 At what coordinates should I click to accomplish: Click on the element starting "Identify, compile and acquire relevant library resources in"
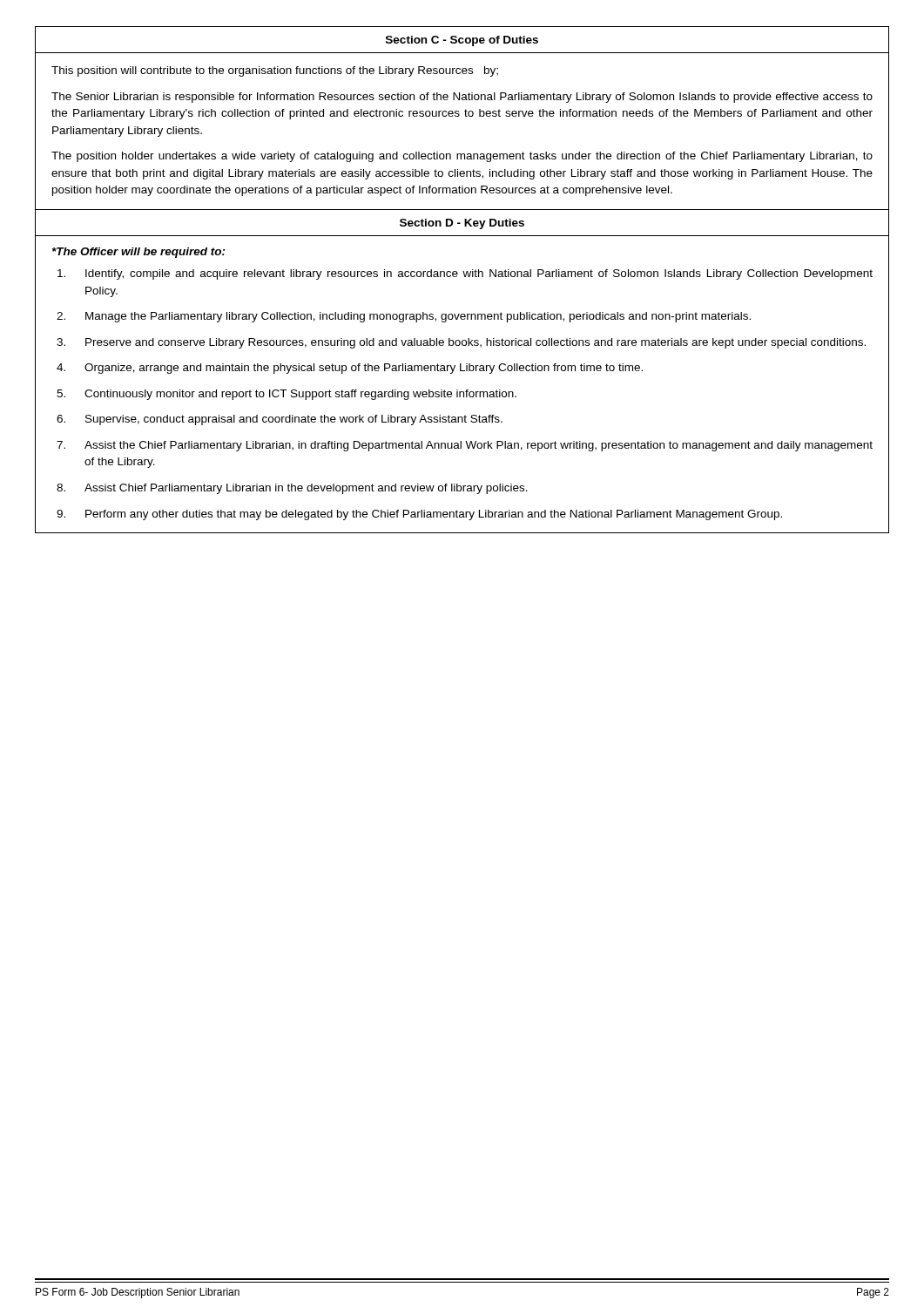tap(462, 282)
